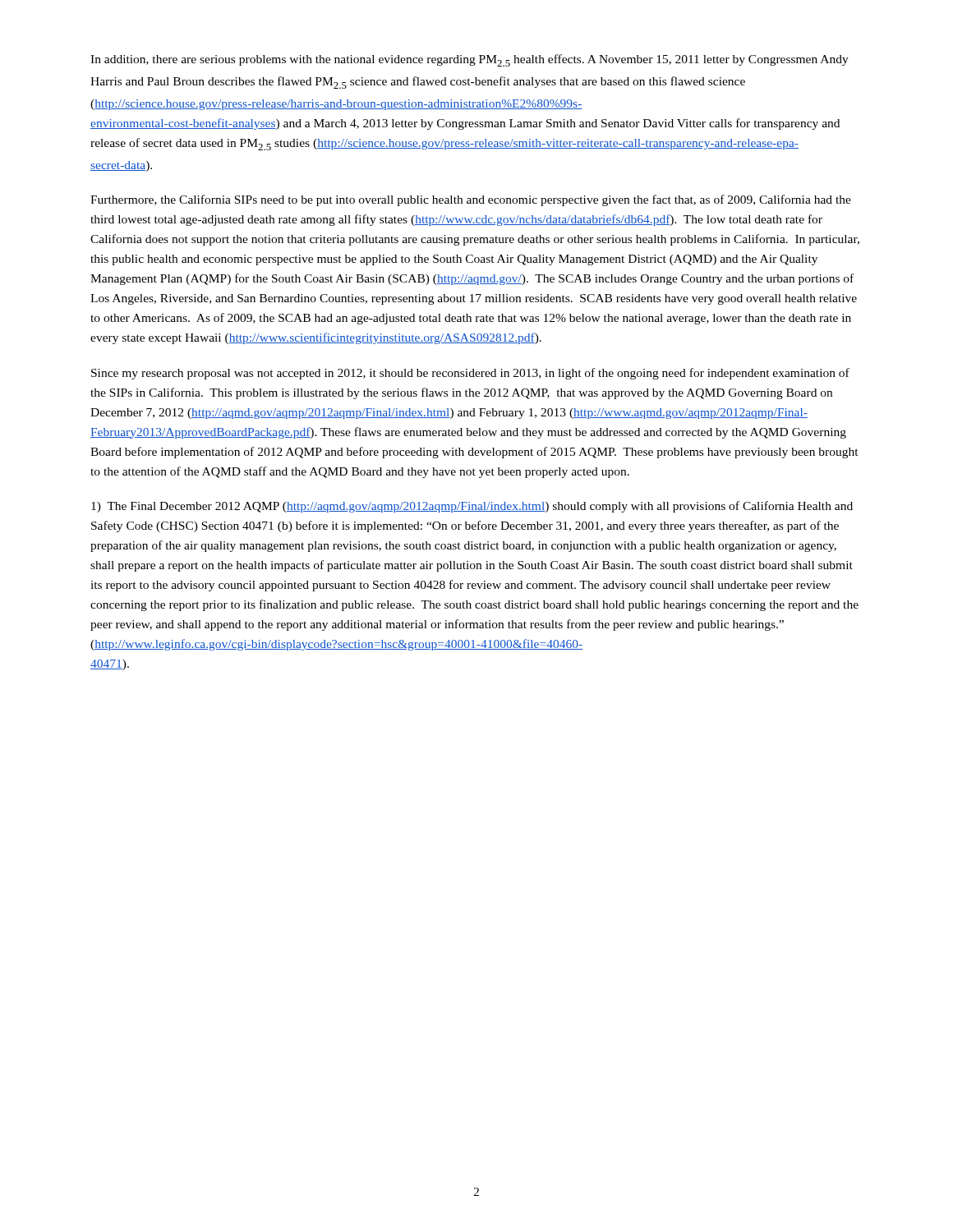The width and height of the screenshot is (953, 1232).
Task: Where is the passage that starts "Furthermore, the California SIPs need to be"?
Action: 475,269
